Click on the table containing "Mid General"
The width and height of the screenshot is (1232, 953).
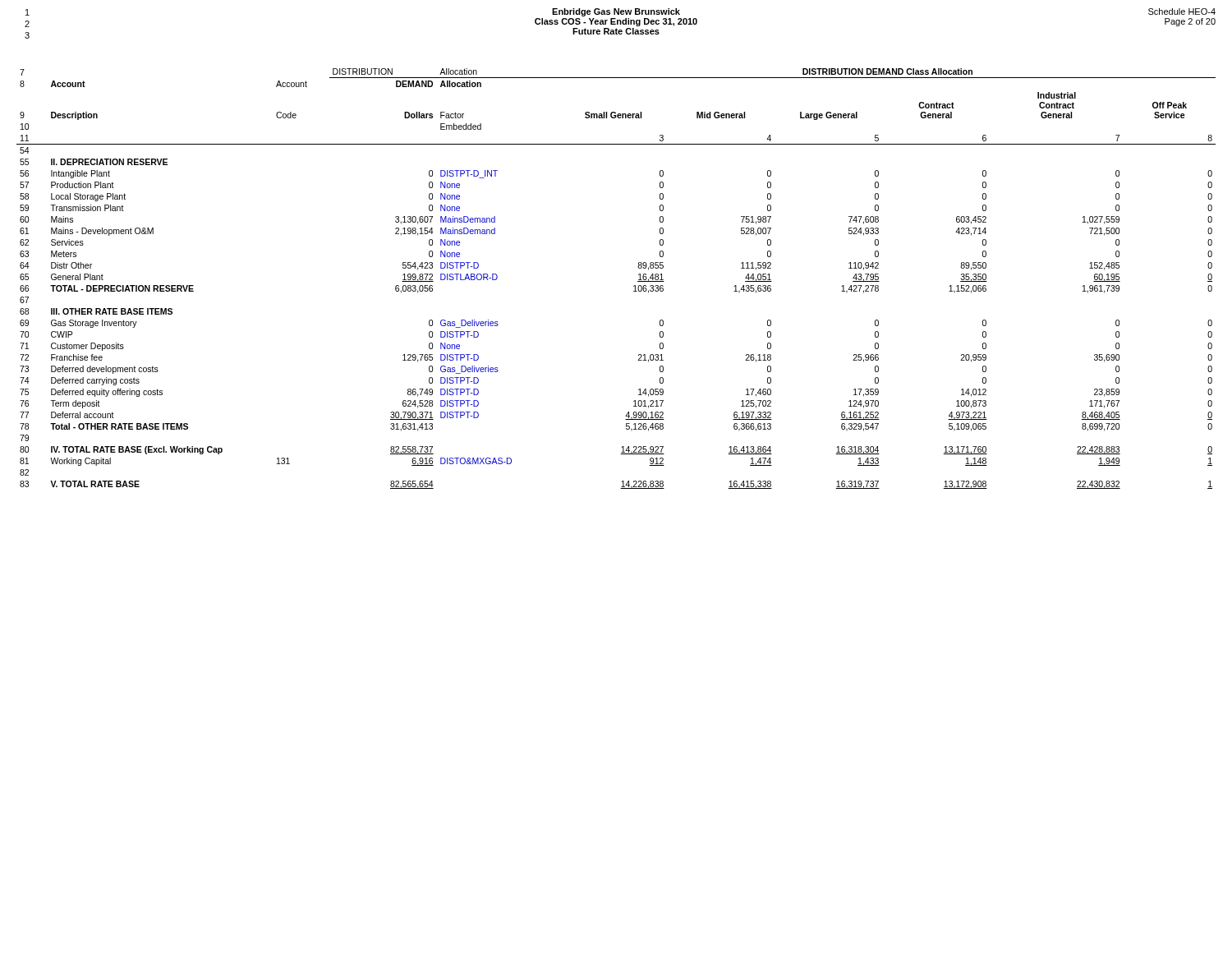pyautogui.click(x=616, y=278)
